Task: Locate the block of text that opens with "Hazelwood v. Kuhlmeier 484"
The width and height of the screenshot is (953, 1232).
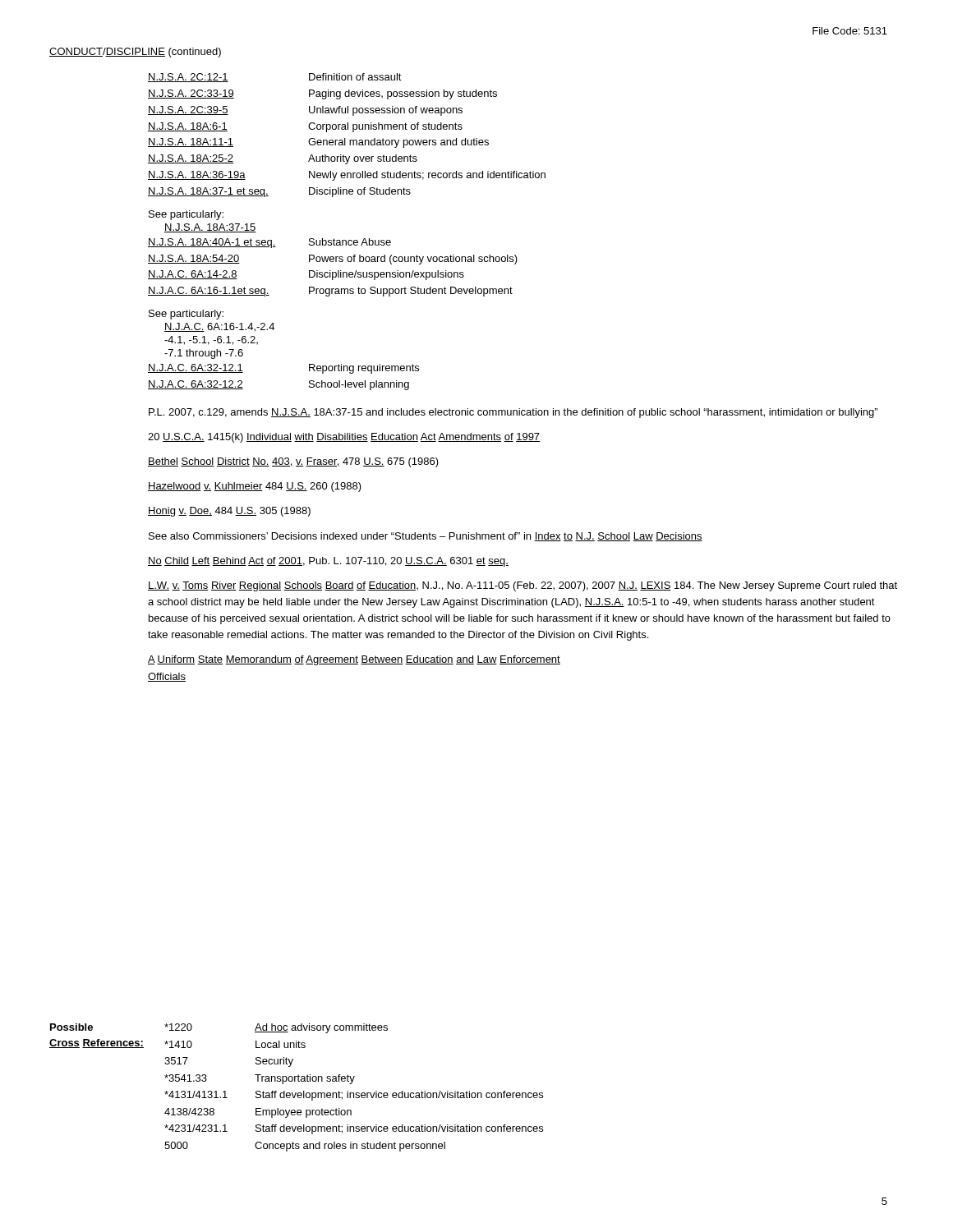Action: coord(255,486)
